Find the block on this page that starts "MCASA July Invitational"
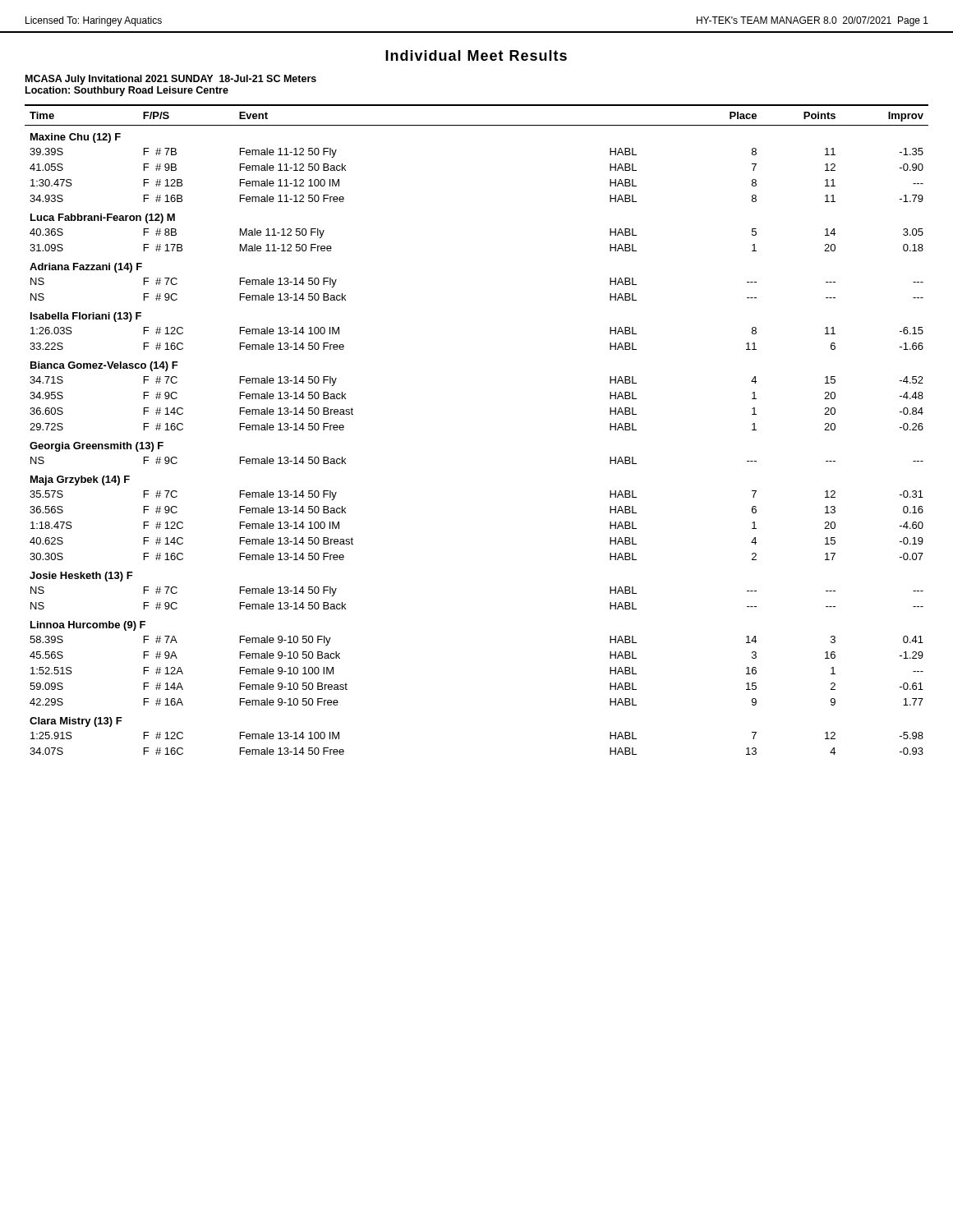The image size is (953, 1232). 171,85
